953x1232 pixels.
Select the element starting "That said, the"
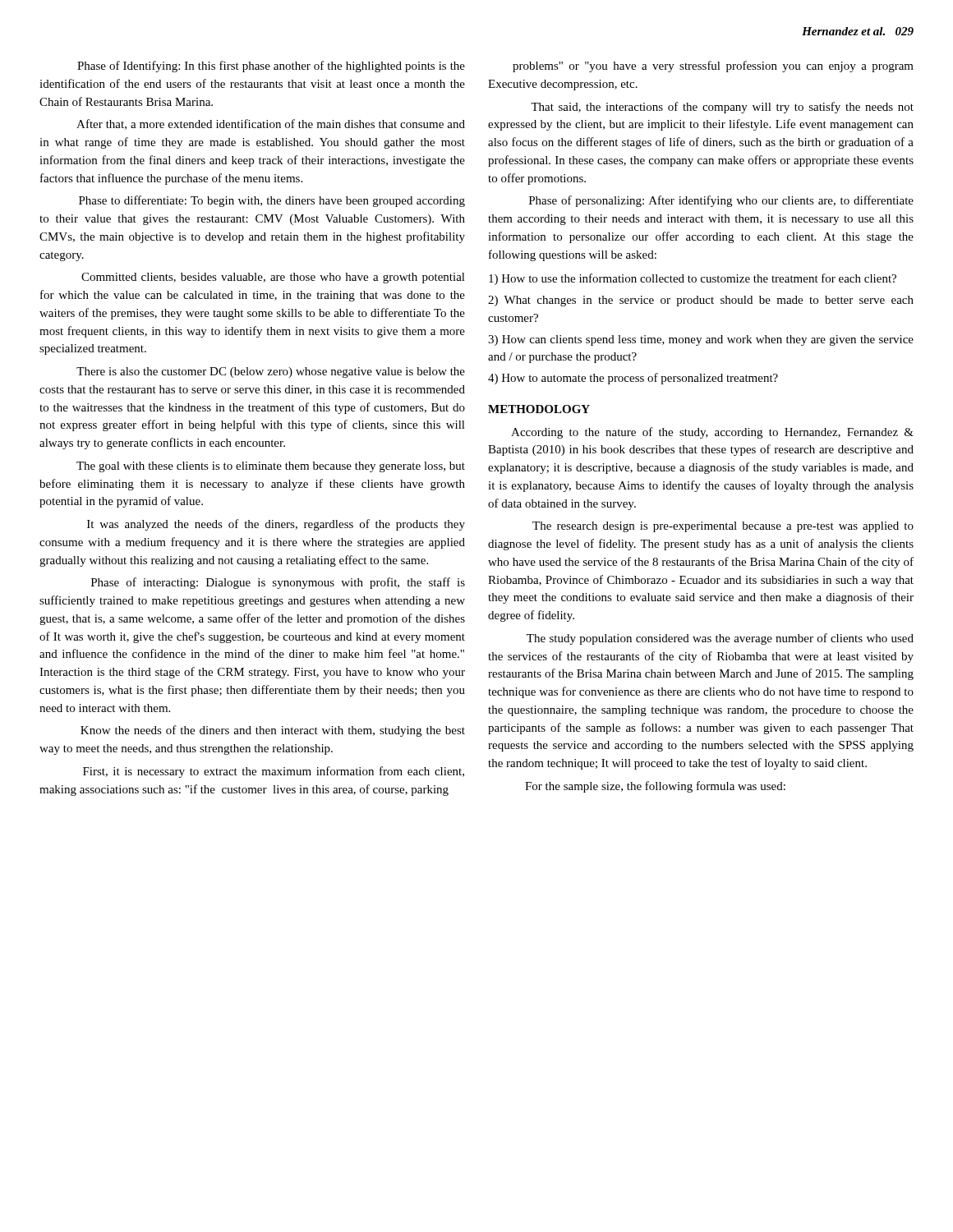tap(701, 143)
